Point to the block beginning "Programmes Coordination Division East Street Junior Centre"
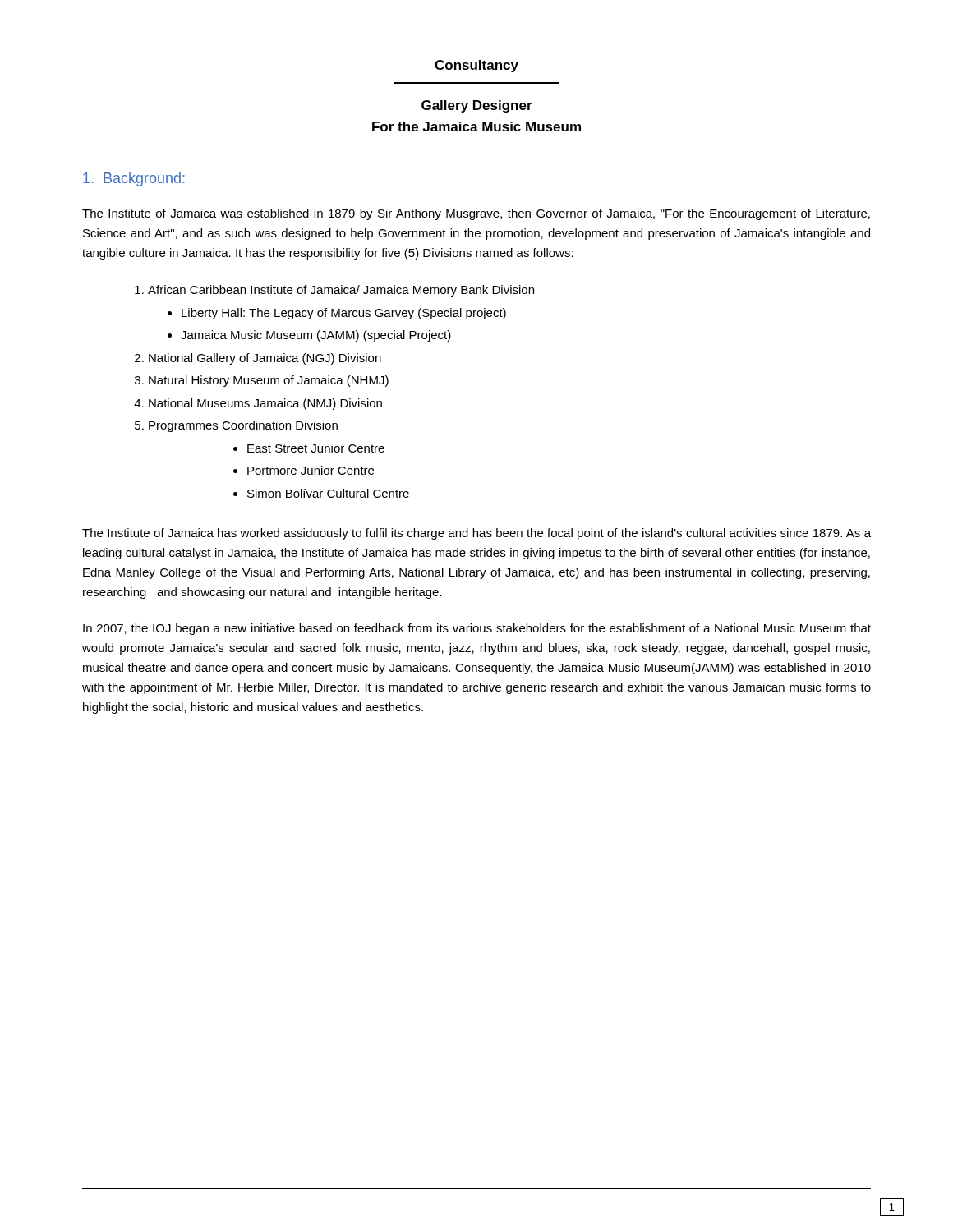Image resolution: width=953 pixels, height=1232 pixels. click(243, 426)
